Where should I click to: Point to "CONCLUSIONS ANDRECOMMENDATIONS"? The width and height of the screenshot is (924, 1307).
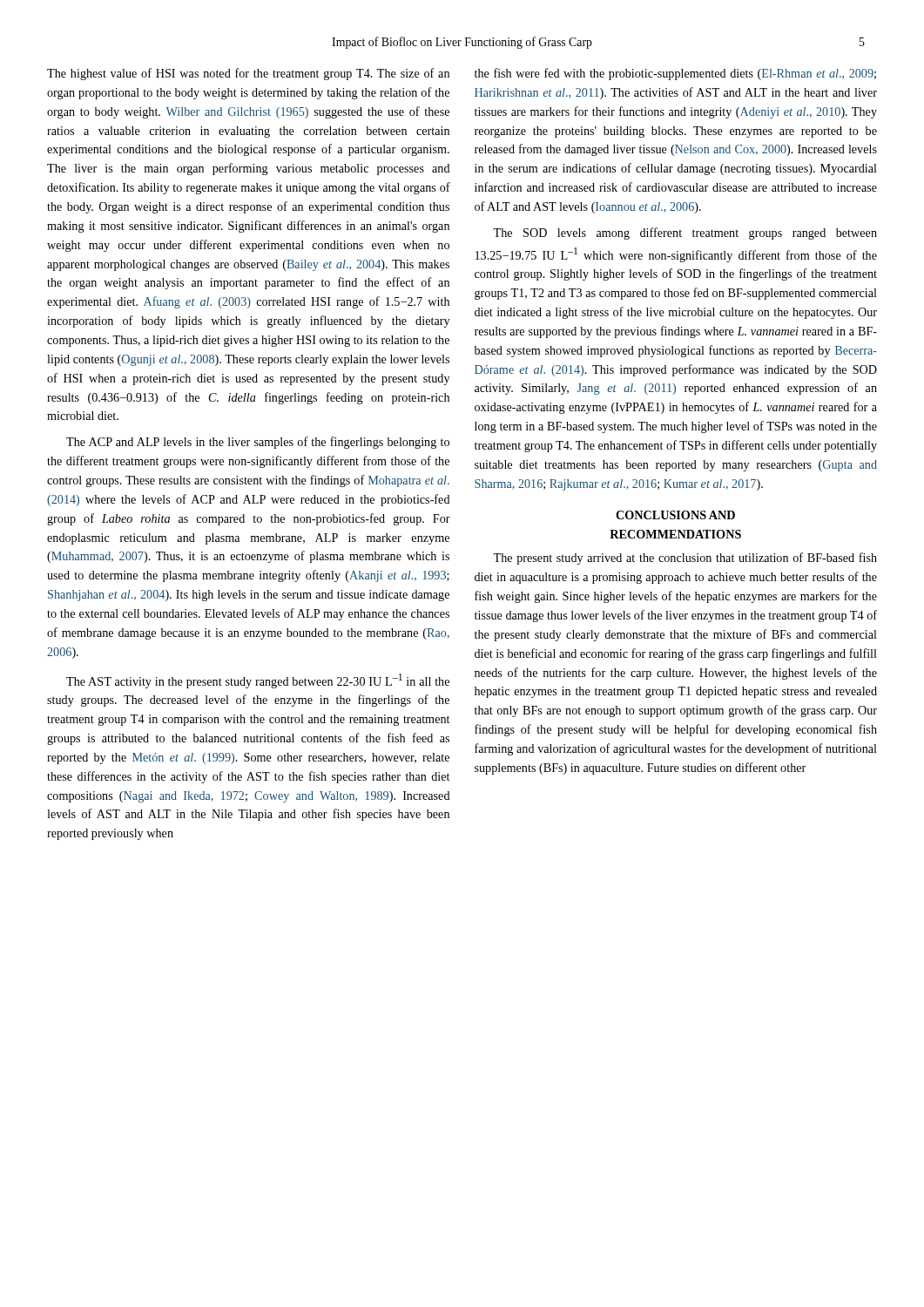[676, 524]
